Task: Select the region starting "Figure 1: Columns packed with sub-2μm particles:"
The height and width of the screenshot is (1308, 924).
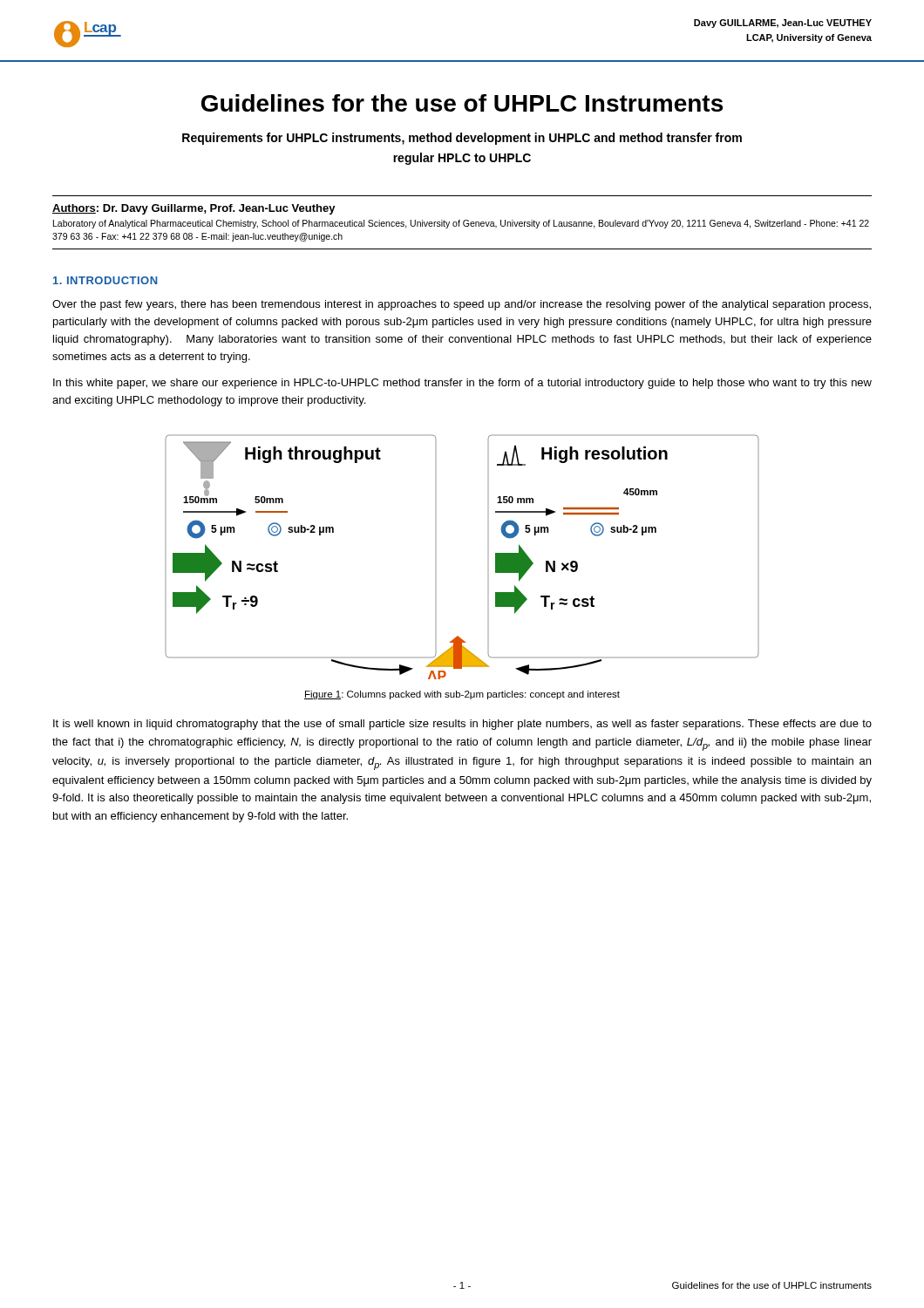Action: 462,694
